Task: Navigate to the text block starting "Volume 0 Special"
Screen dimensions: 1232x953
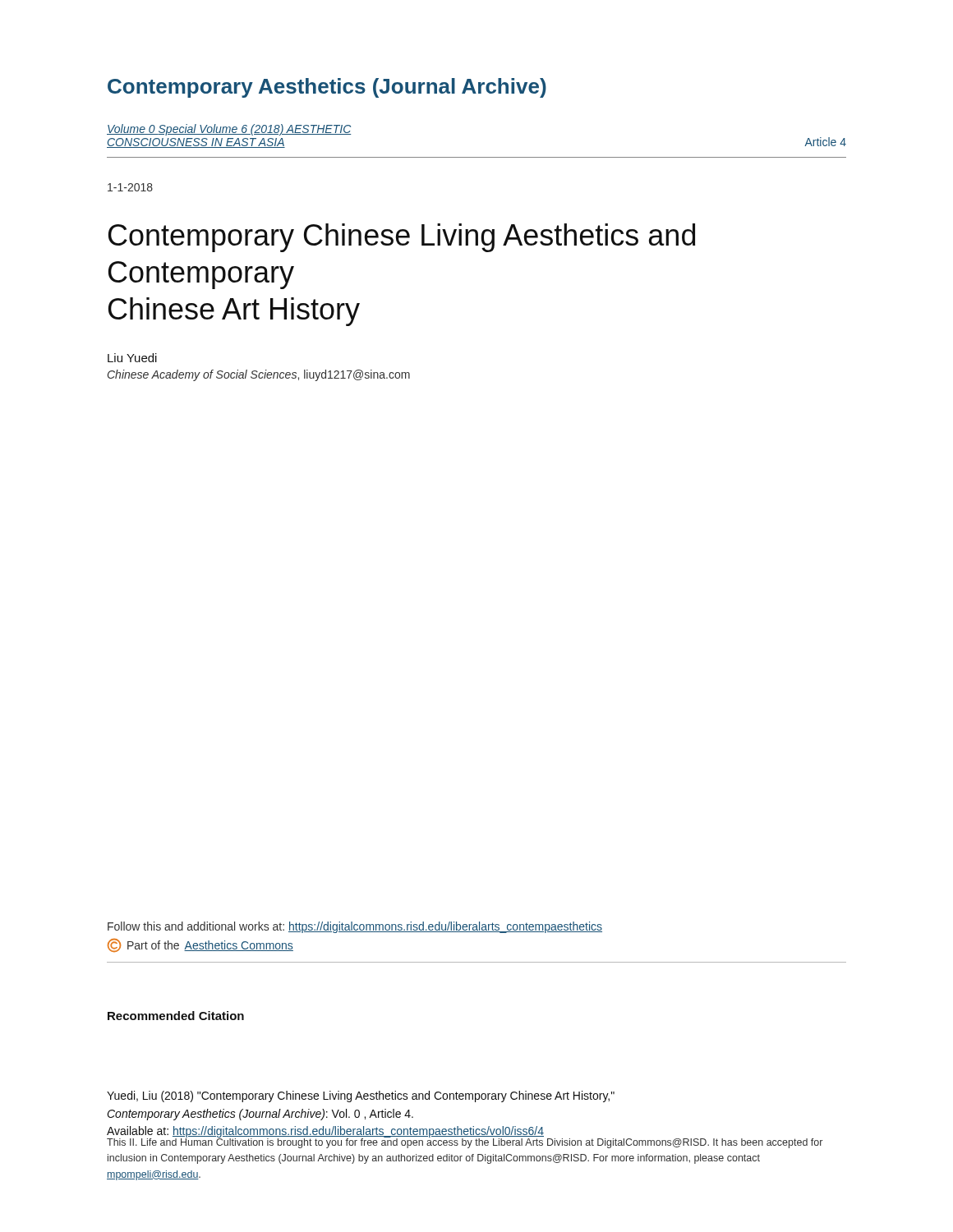Action: pyautogui.click(x=229, y=130)
